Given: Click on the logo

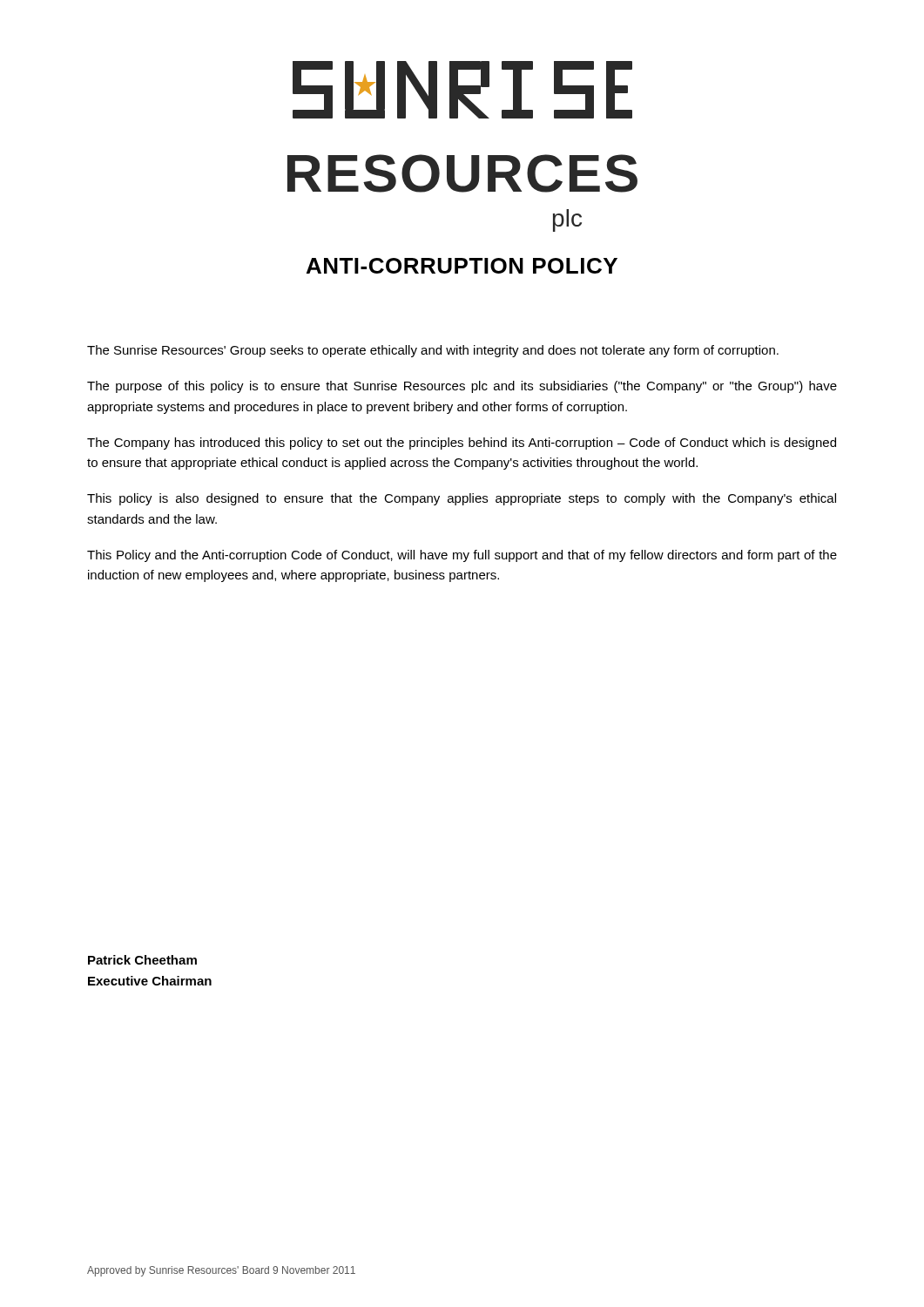Looking at the screenshot, I should click(462, 150).
